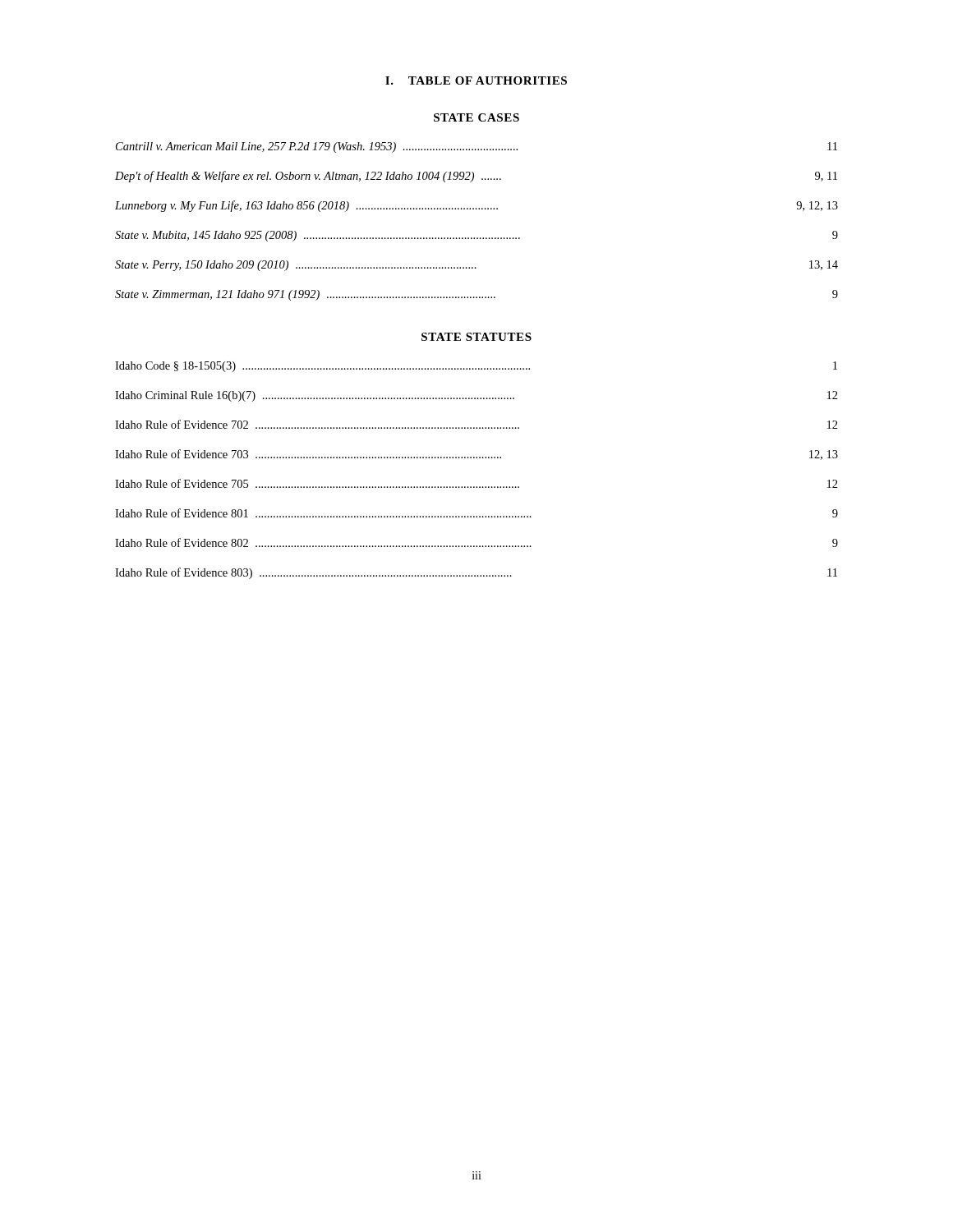Viewport: 953px width, 1232px height.
Task: Navigate to the element starting "State v. Mubita, 145 Idaho 925"
Action: pos(476,235)
